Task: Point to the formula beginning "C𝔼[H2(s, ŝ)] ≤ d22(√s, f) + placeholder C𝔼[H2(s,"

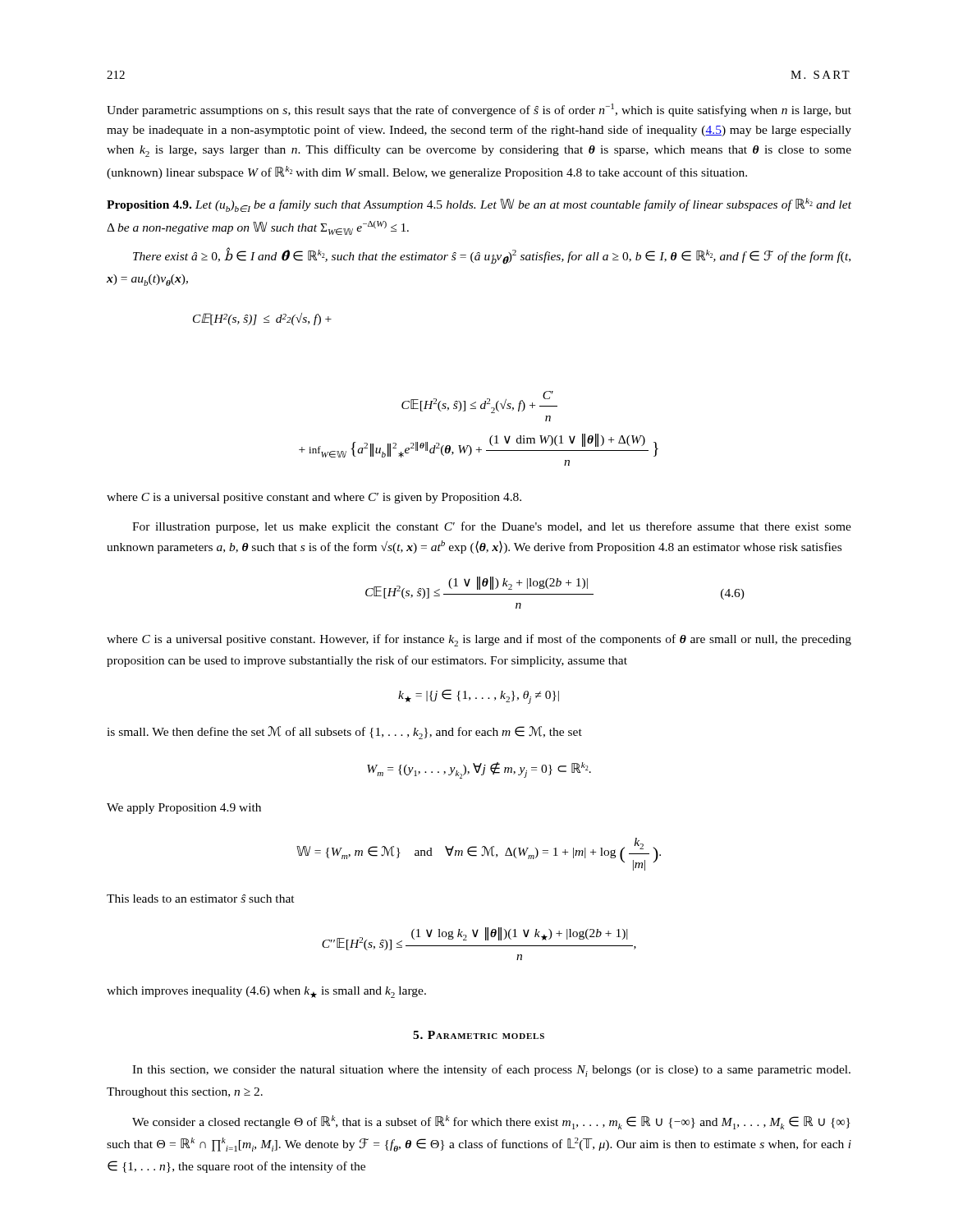Action: click(262, 319)
